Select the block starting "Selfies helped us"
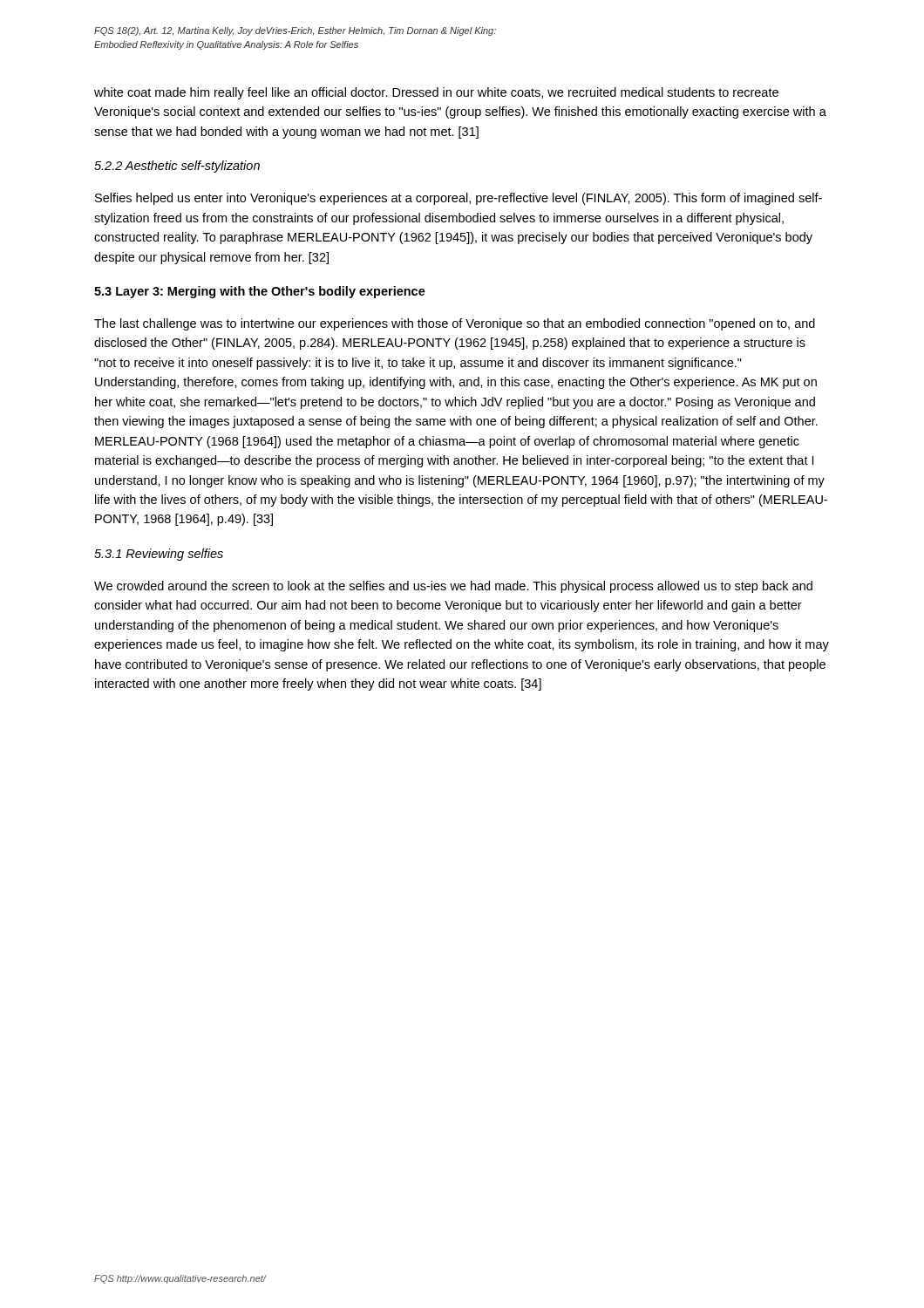The height and width of the screenshot is (1308, 924). (x=462, y=228)
